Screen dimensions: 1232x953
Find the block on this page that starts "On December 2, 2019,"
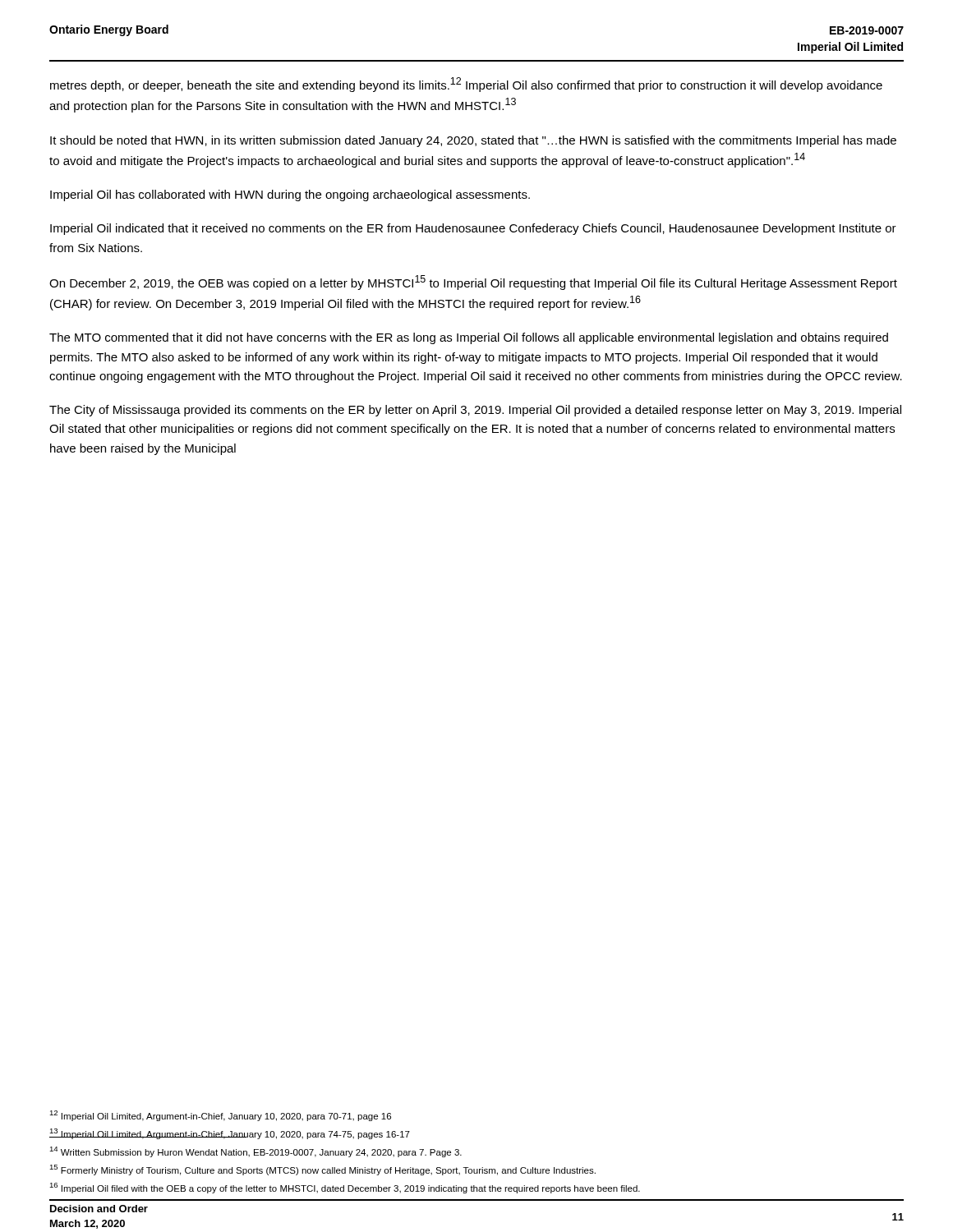pos(473,292)
